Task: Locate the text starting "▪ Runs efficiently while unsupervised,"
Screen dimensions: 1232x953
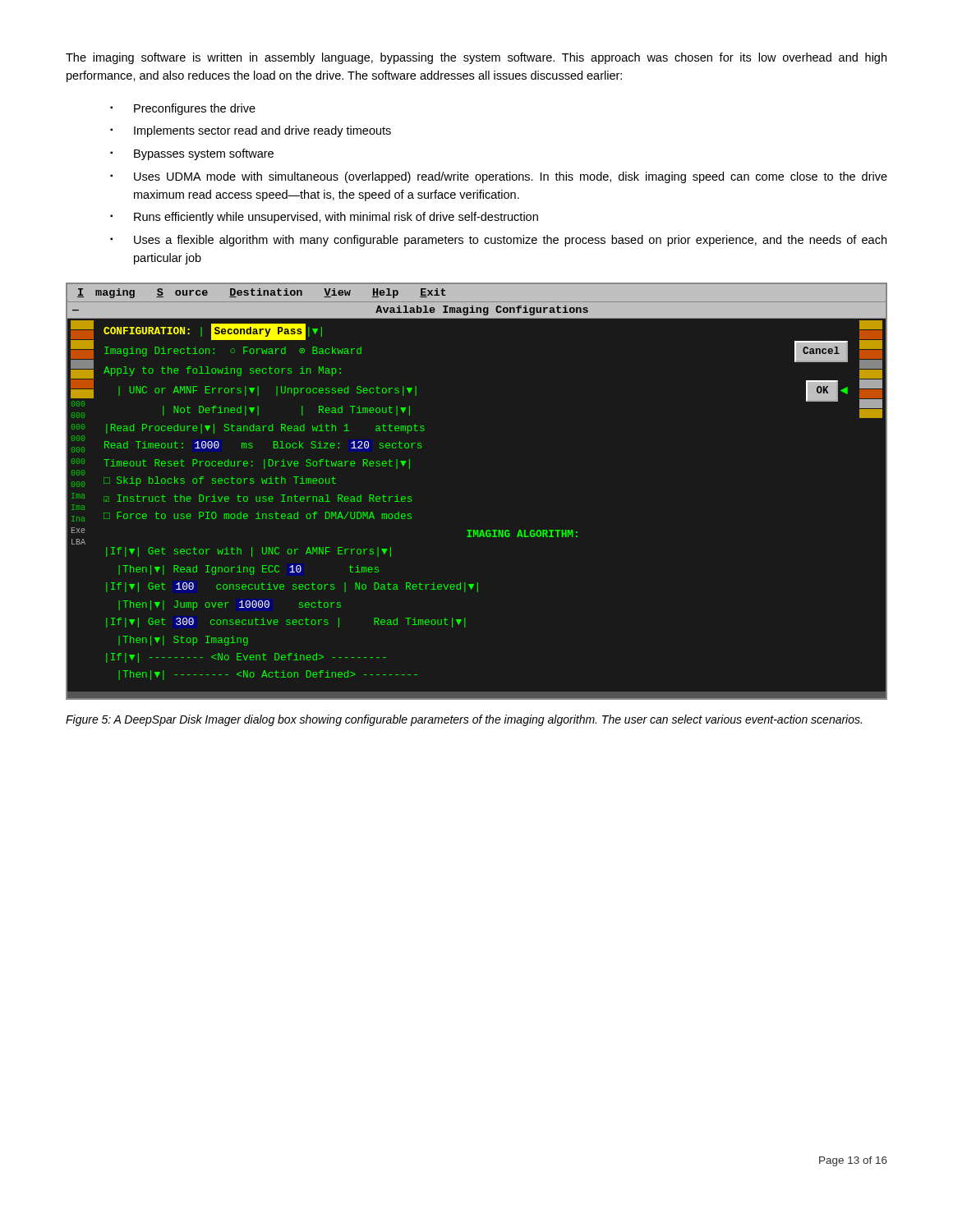Action: coord(496,218)
